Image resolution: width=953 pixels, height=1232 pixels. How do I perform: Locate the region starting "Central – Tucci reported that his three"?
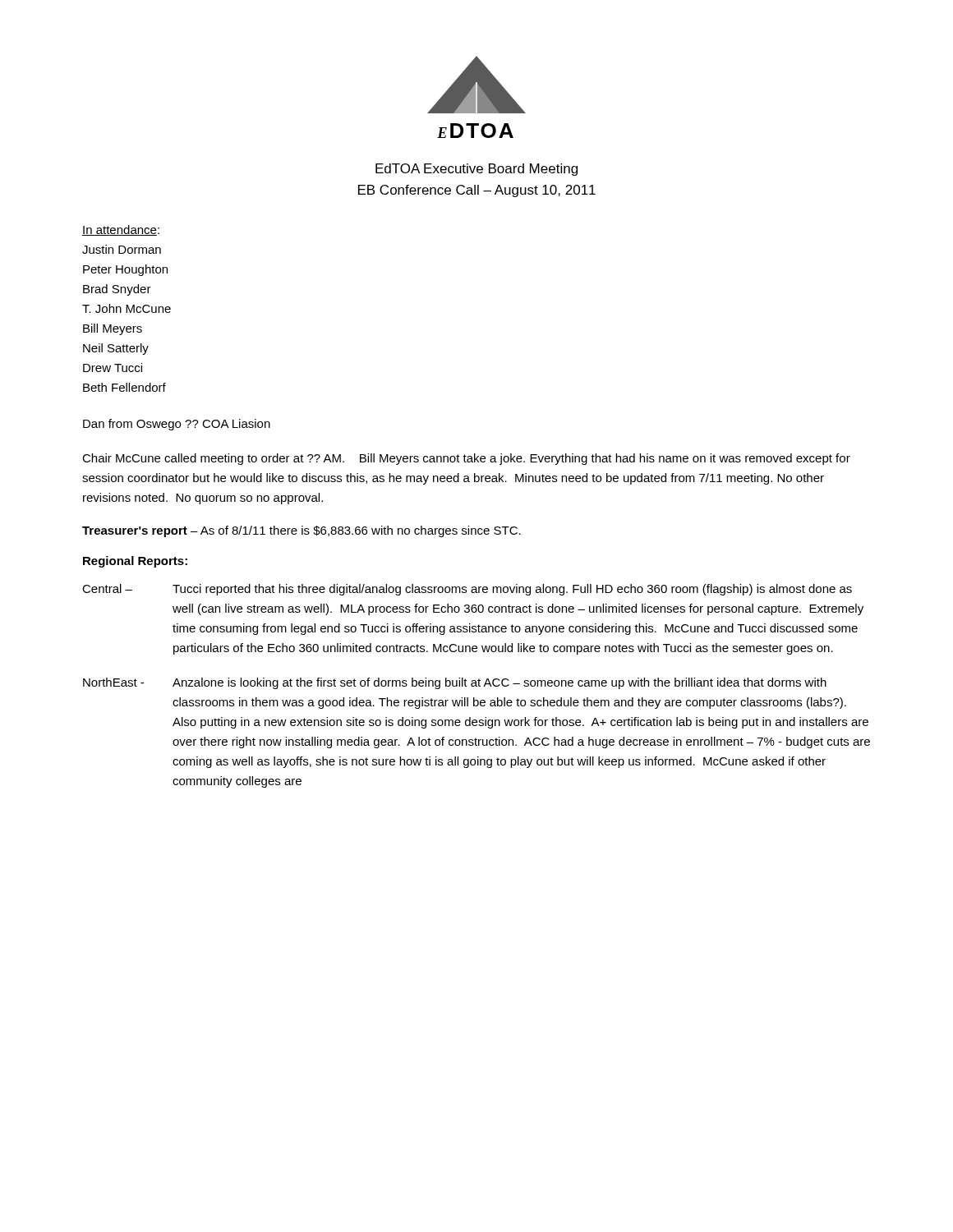point(476,618)
